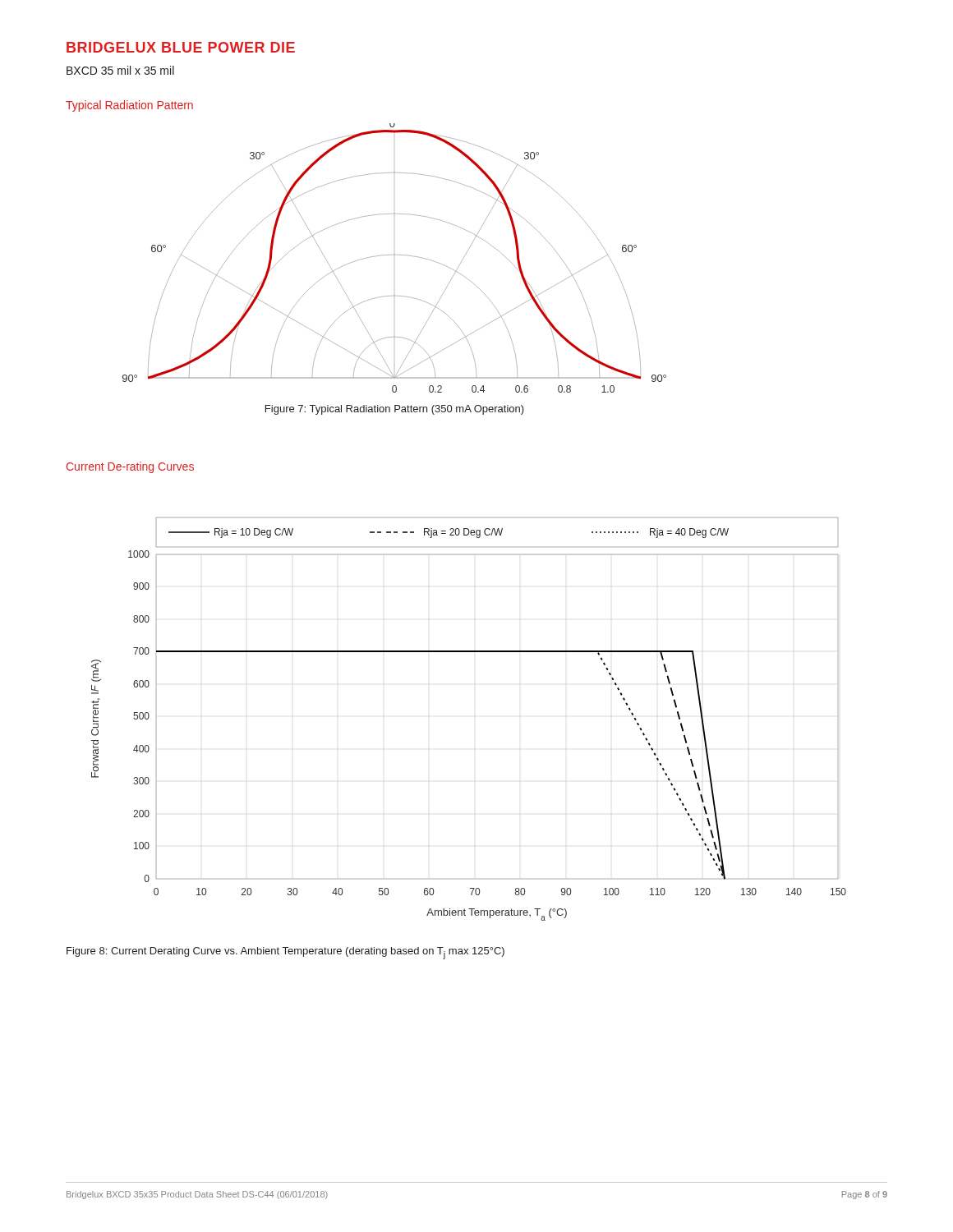Image resolution: width=953 pixels, height=1232 pixels.
Task: Click on the line chart
Action: pyautogui.click(x=468, y=719)
